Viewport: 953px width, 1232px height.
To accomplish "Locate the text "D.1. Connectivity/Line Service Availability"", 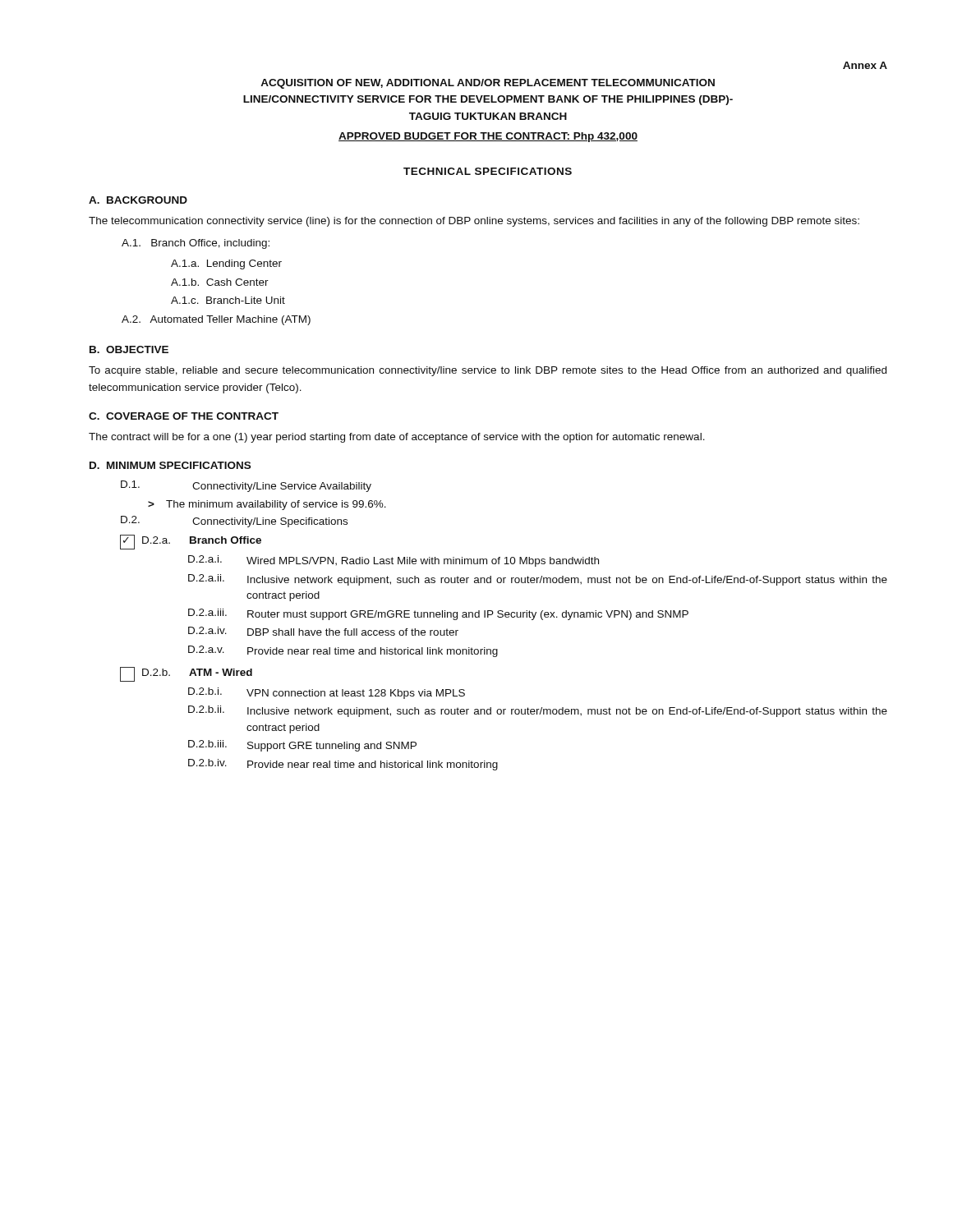I will click(246, 486).
